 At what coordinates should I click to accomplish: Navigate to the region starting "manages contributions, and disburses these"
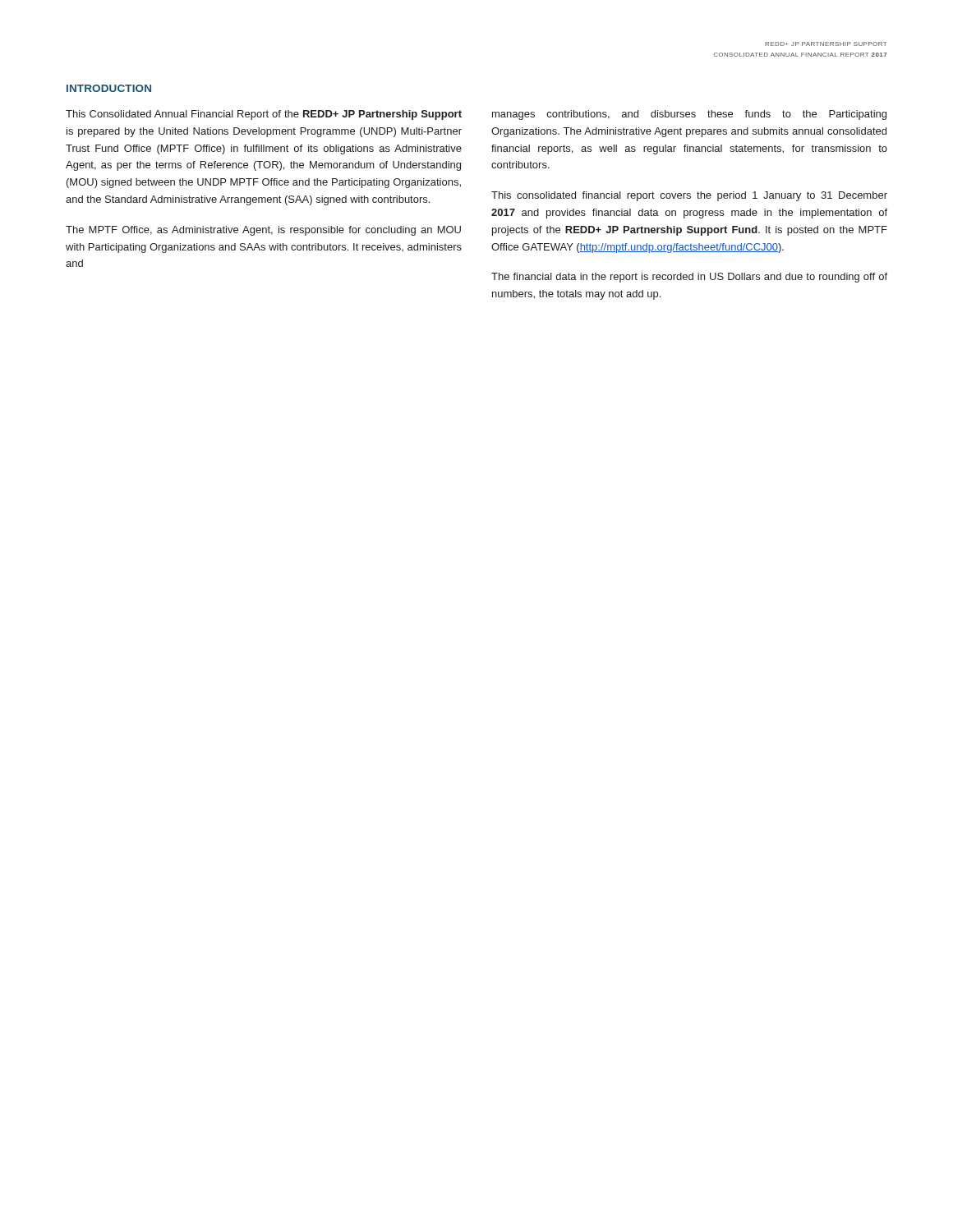[689, 139]
